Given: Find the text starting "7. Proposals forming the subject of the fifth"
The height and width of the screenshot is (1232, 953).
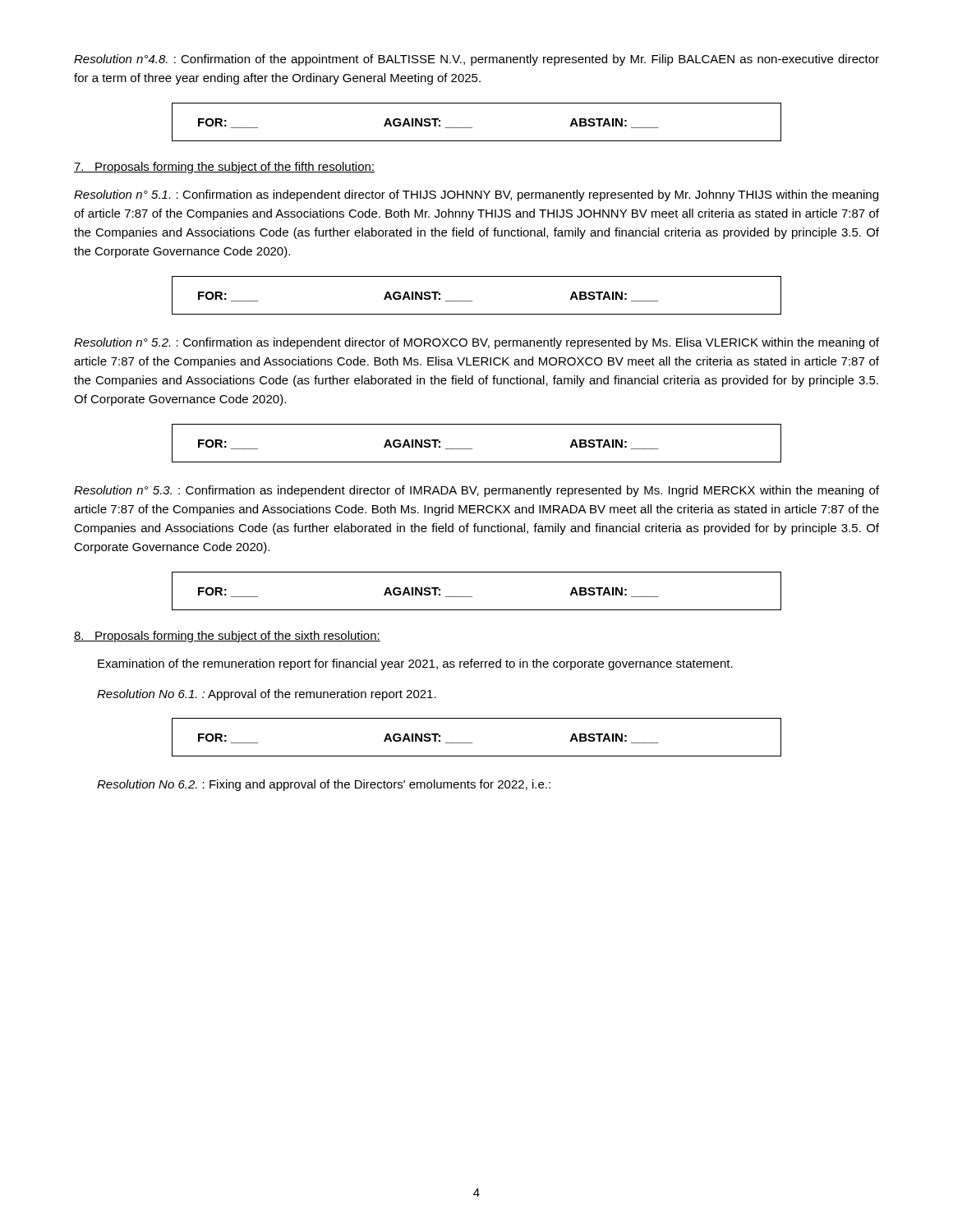Looking at the screenshot, I should click(224, 166).
